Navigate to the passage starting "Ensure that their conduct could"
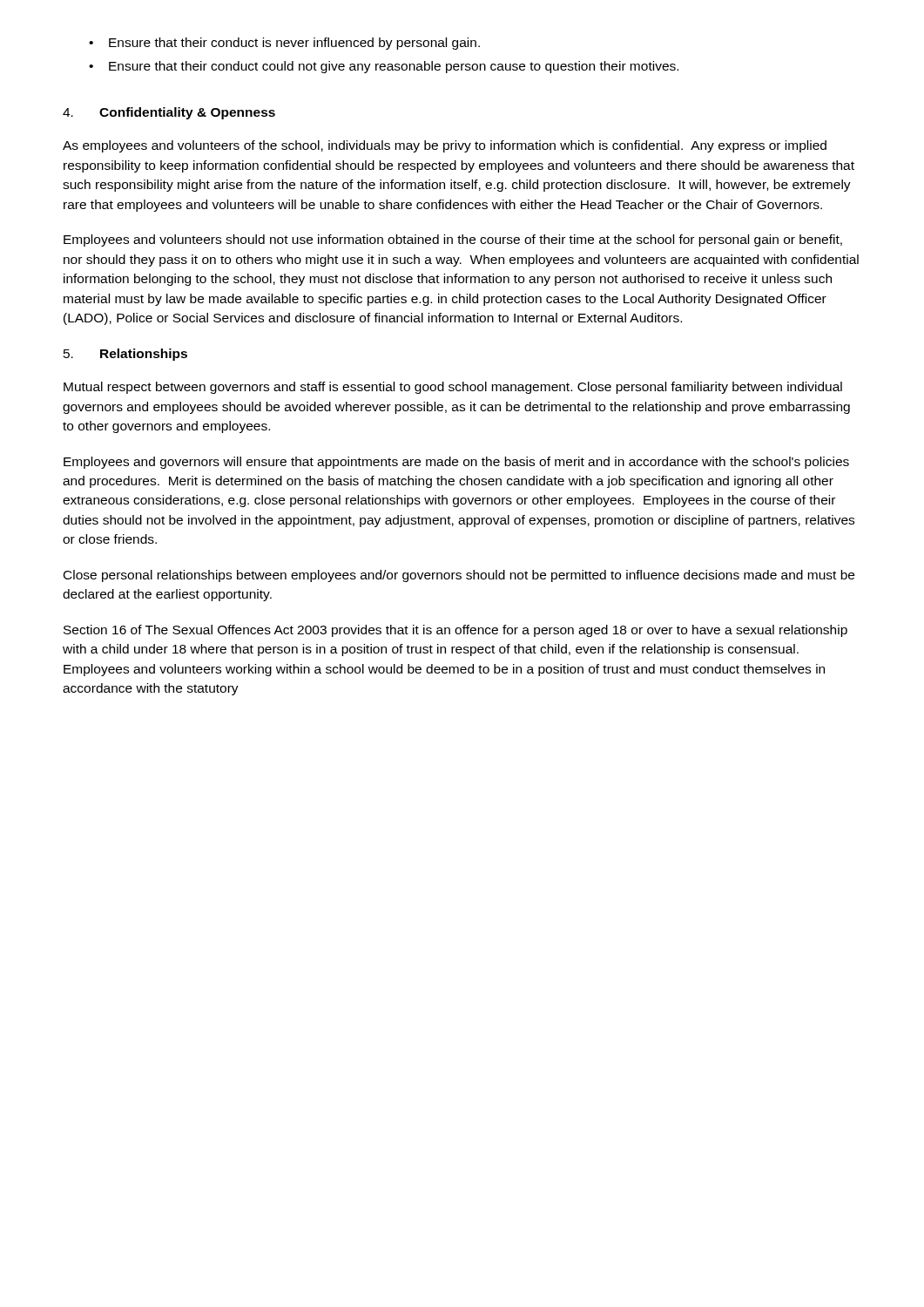This screenshot has width=924, height=1307. (475, 67)
